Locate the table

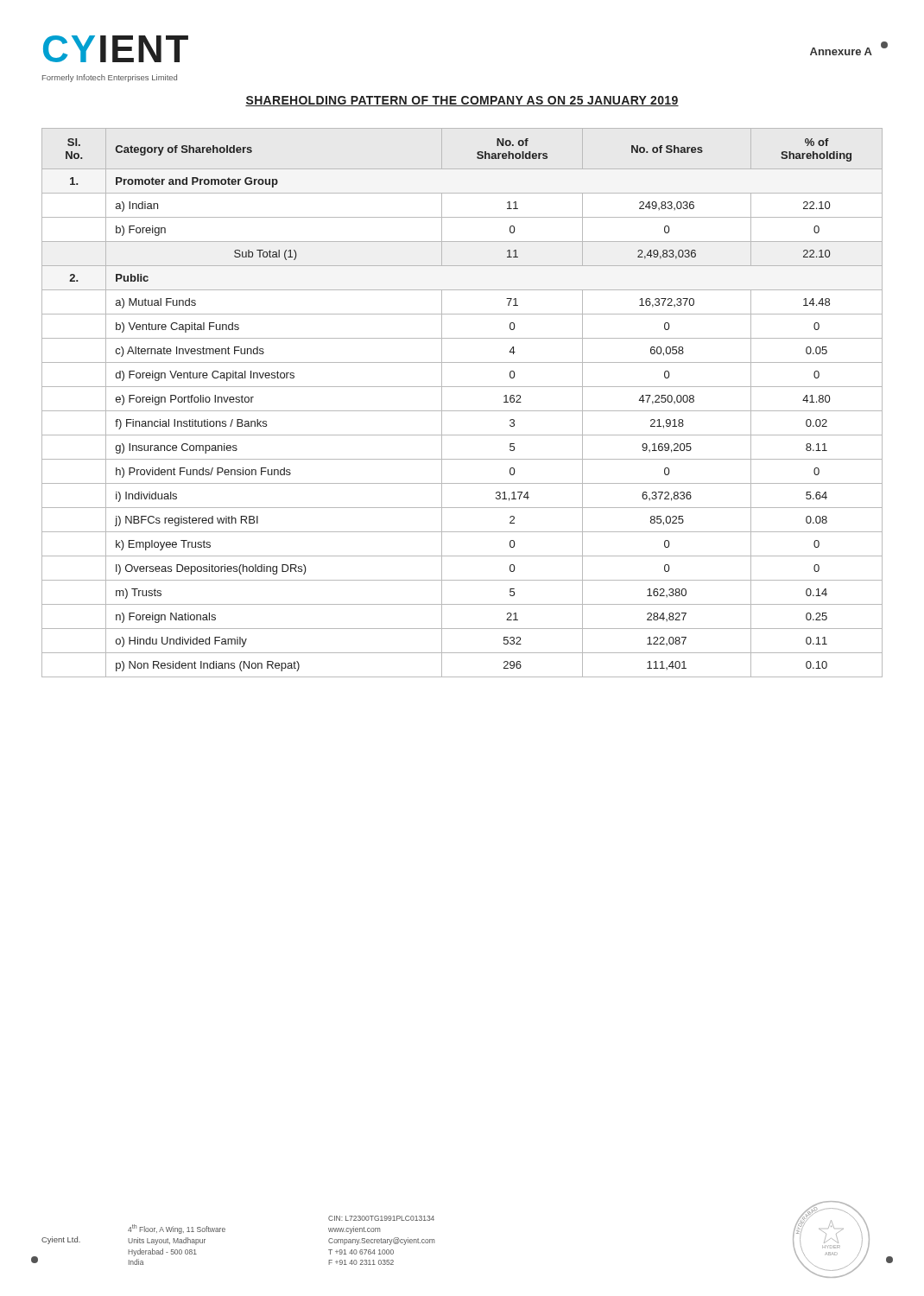[462, 403]
